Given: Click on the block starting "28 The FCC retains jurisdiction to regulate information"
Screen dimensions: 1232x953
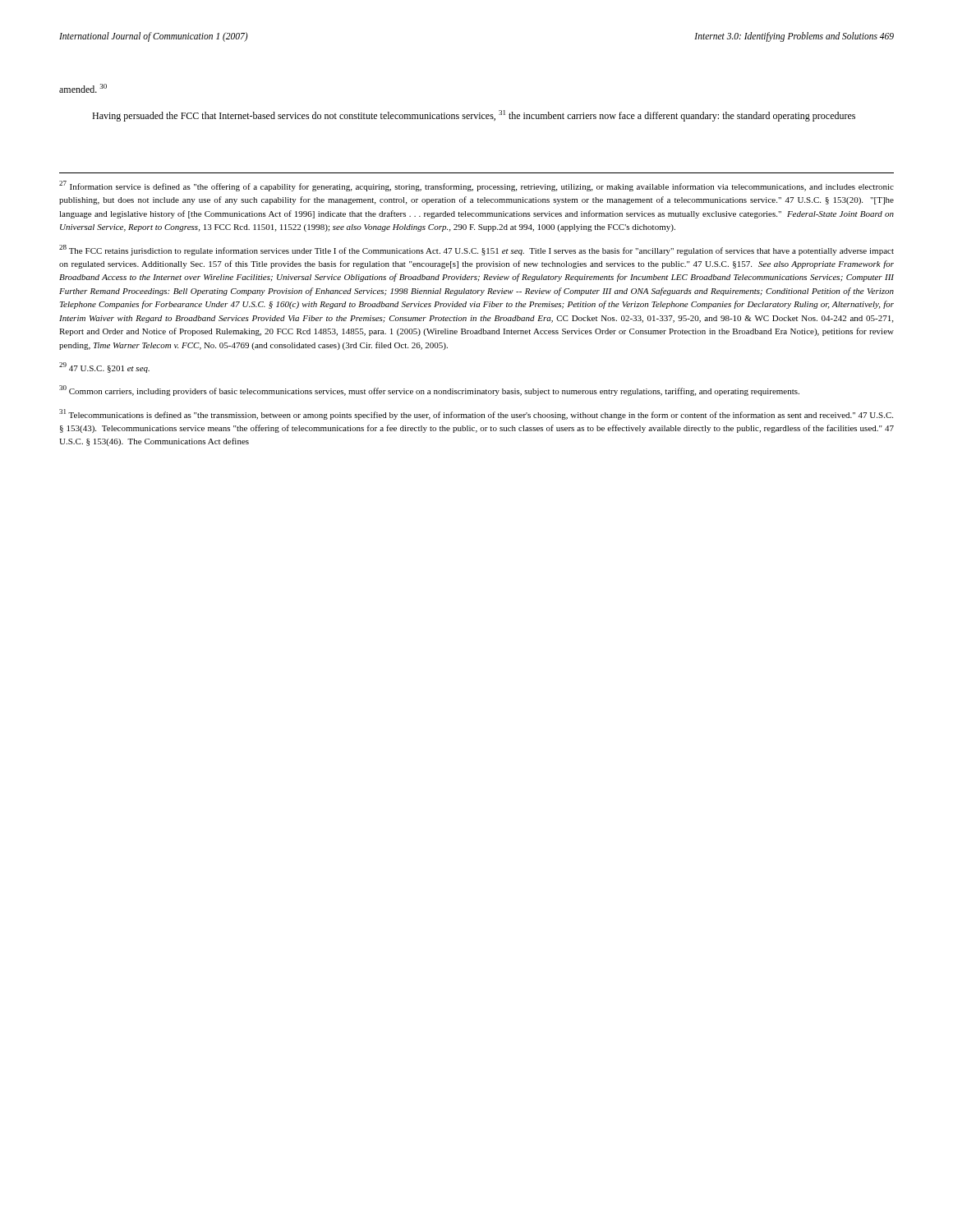Looking at the screenshot, I should coord(476,296).
